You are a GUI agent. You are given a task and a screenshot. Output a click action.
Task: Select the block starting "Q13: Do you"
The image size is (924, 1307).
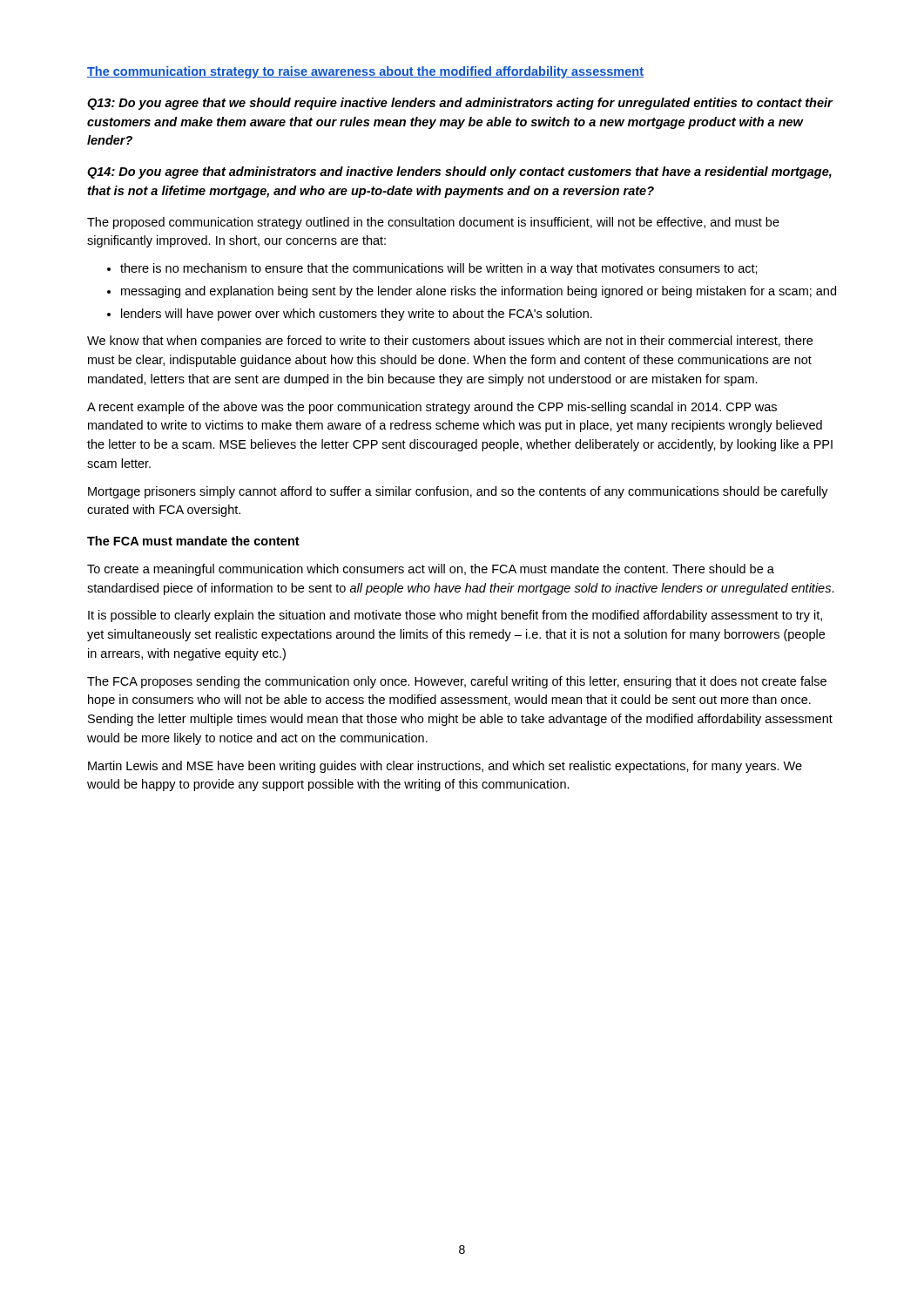coord(460,122)
